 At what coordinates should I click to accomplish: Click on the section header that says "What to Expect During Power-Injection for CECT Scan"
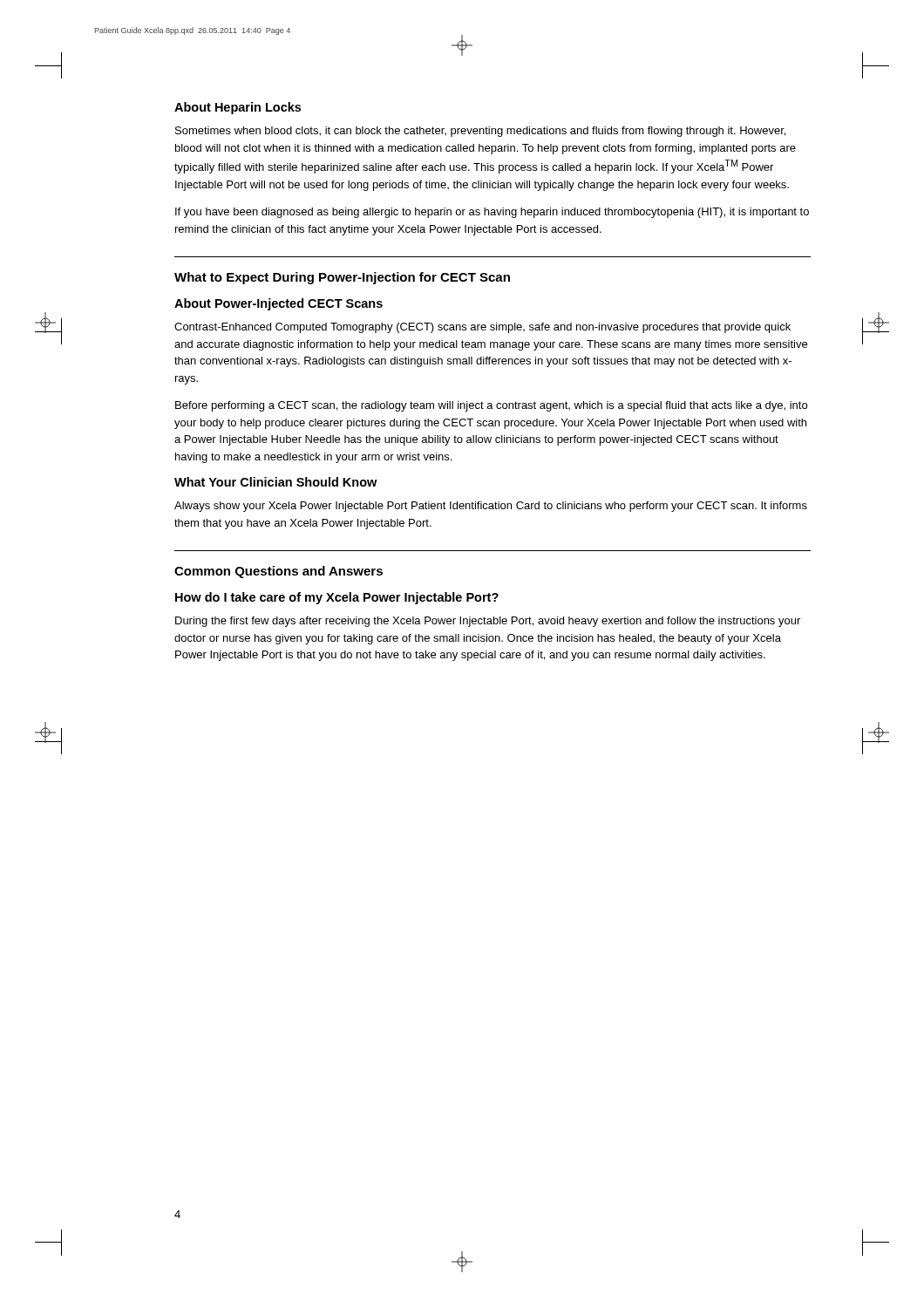[x=343, y=277]
